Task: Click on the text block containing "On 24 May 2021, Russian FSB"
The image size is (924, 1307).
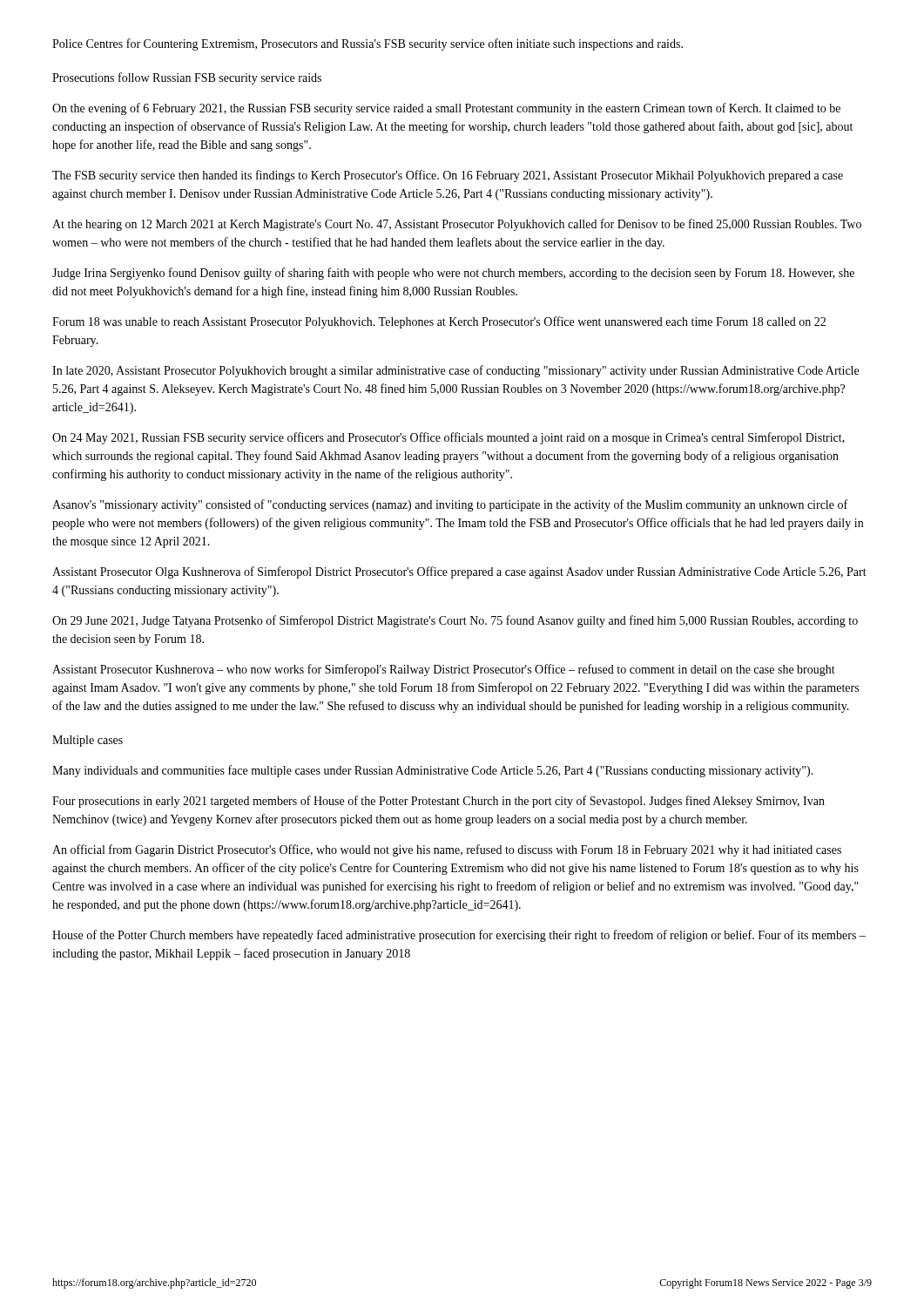Action: [449, 456]
